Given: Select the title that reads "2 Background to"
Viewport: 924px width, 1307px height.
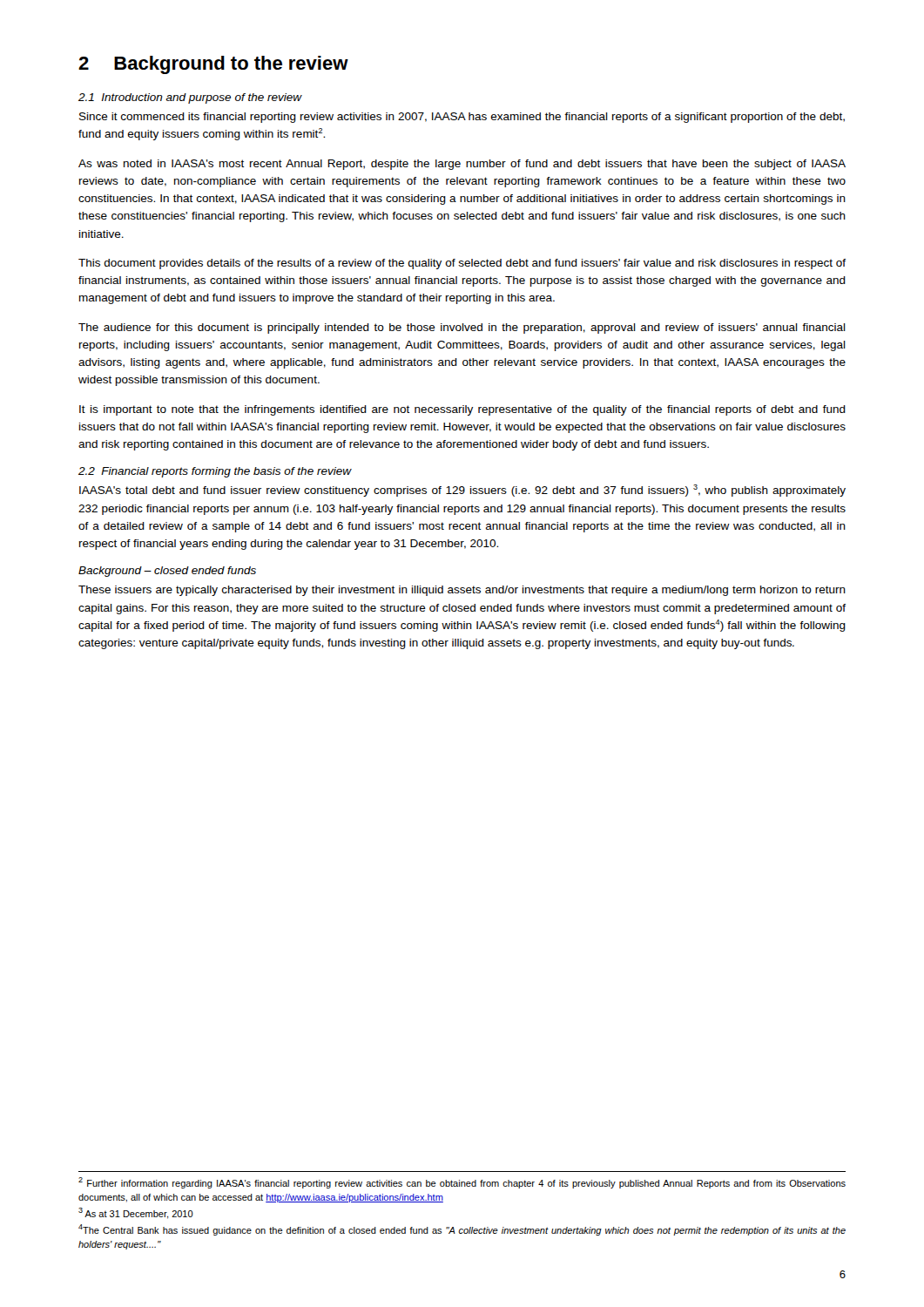Looking at the screenshot, I should pyautogui.click(x=213, y=65).
